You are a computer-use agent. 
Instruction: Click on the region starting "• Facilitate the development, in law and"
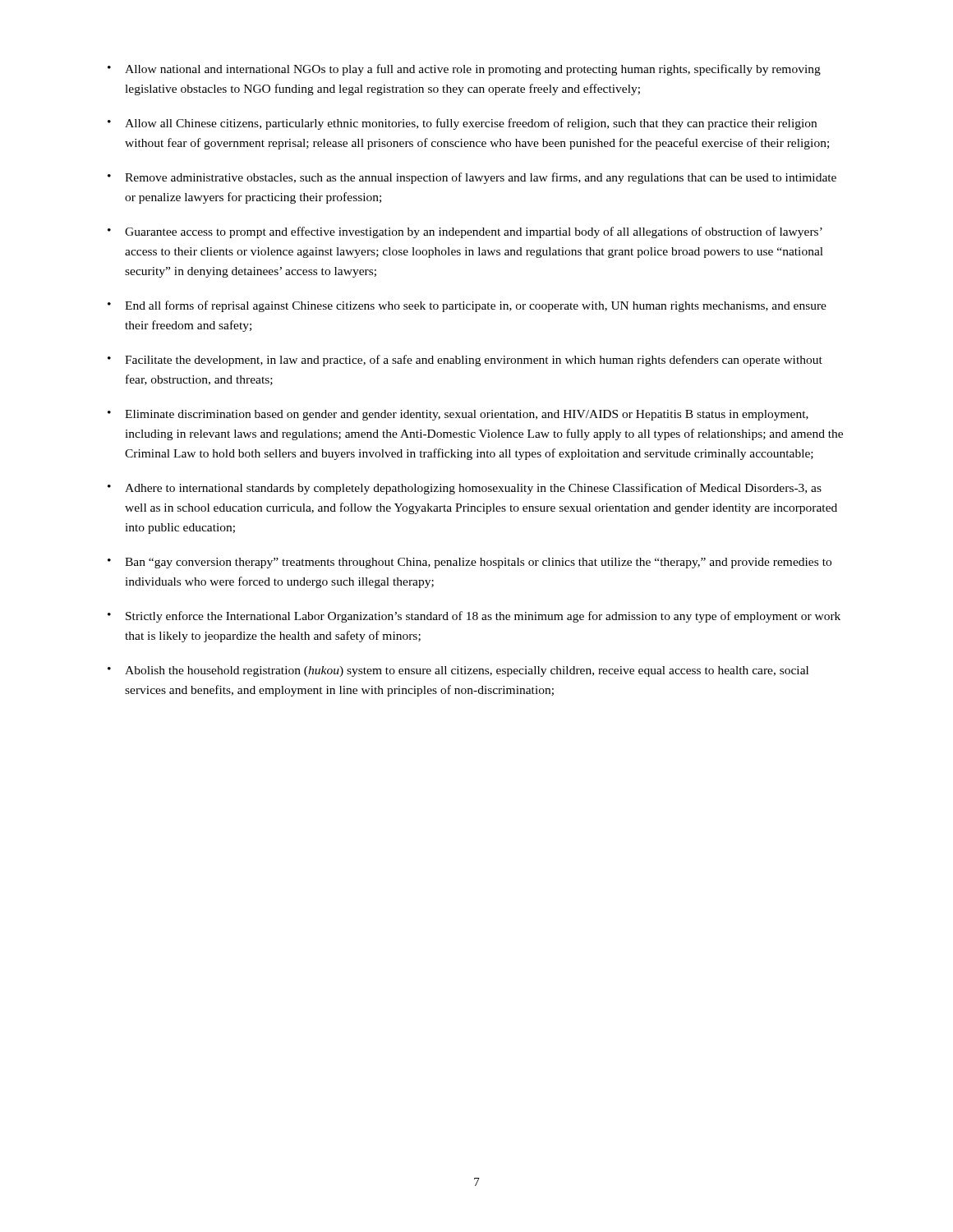click(x=476, y=370)
